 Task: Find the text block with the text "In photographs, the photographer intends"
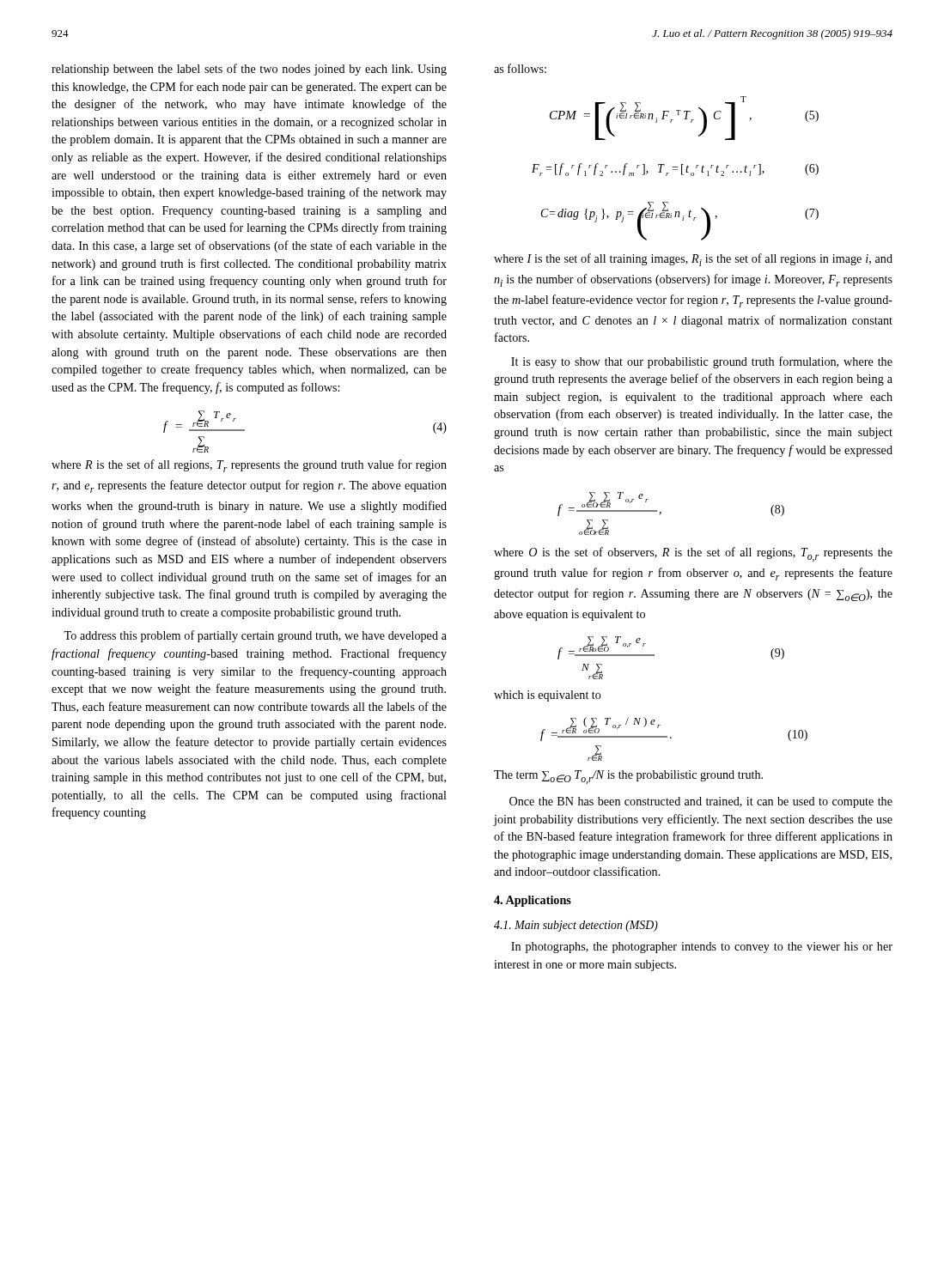click(x=693, y=956)
